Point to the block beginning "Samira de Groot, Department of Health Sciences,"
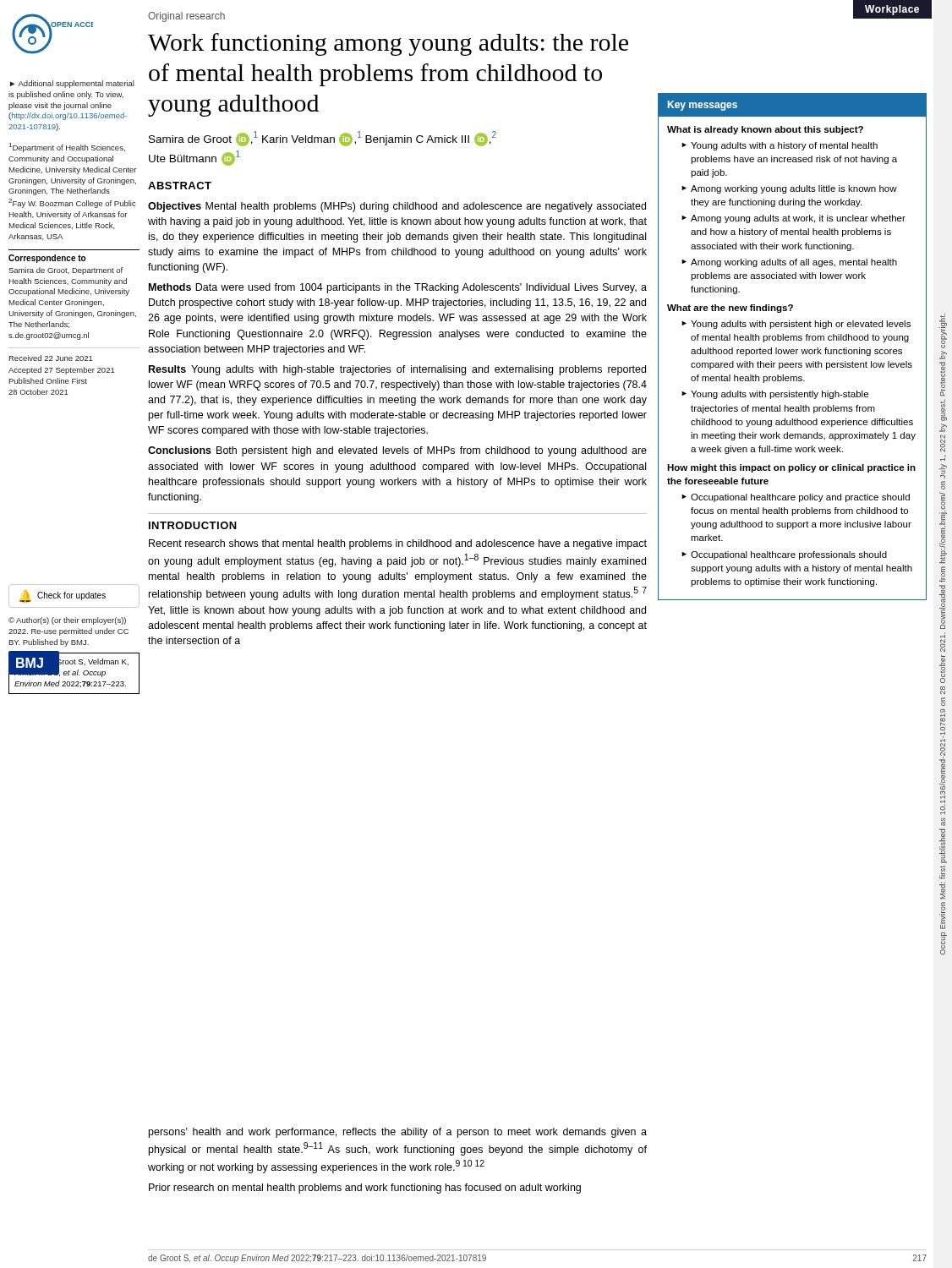 tap(73, 302)
